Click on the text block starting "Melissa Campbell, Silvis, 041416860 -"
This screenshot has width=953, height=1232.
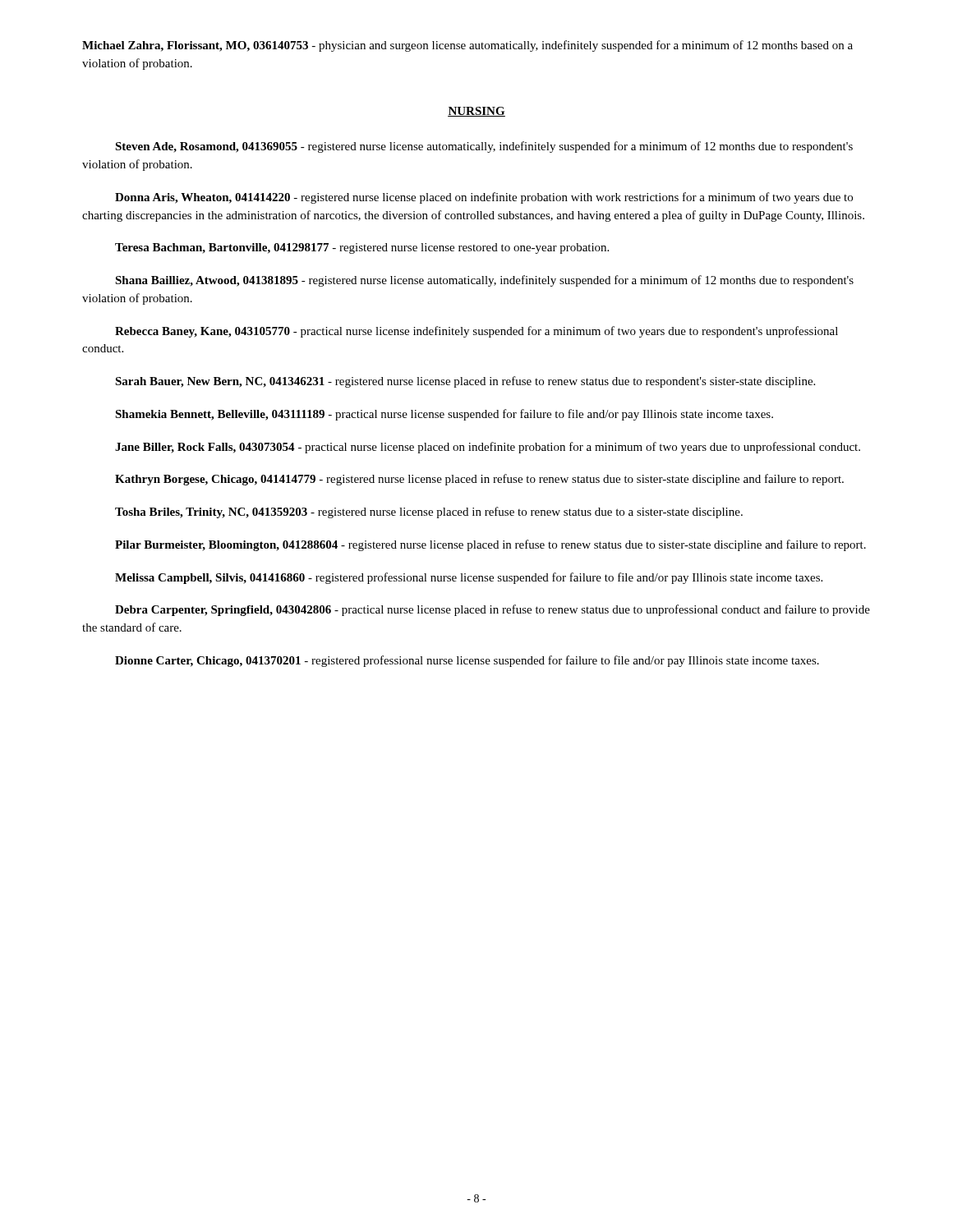(x=476, y=578)
